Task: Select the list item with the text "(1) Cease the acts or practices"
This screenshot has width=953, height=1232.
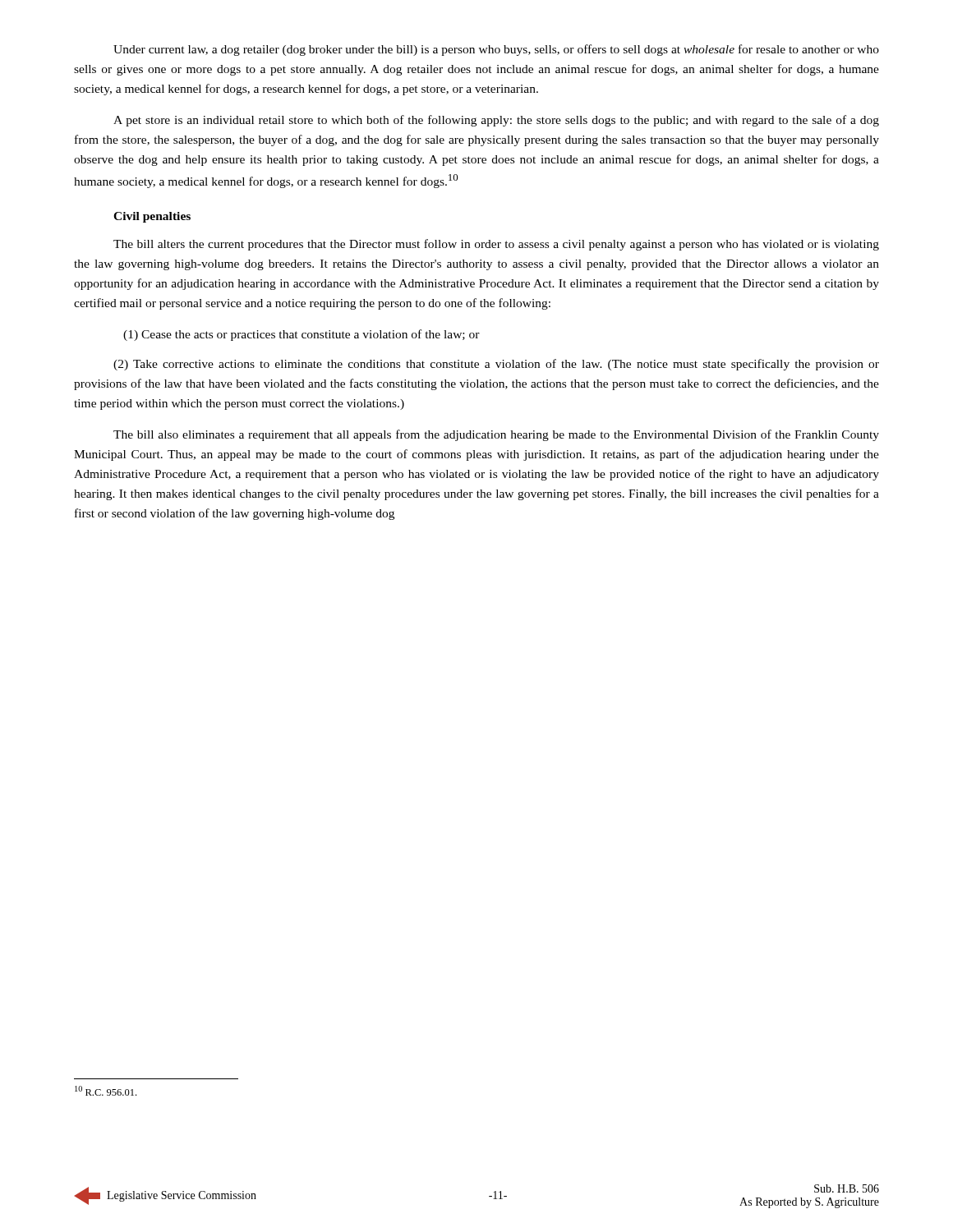Action: coord(476,335)
